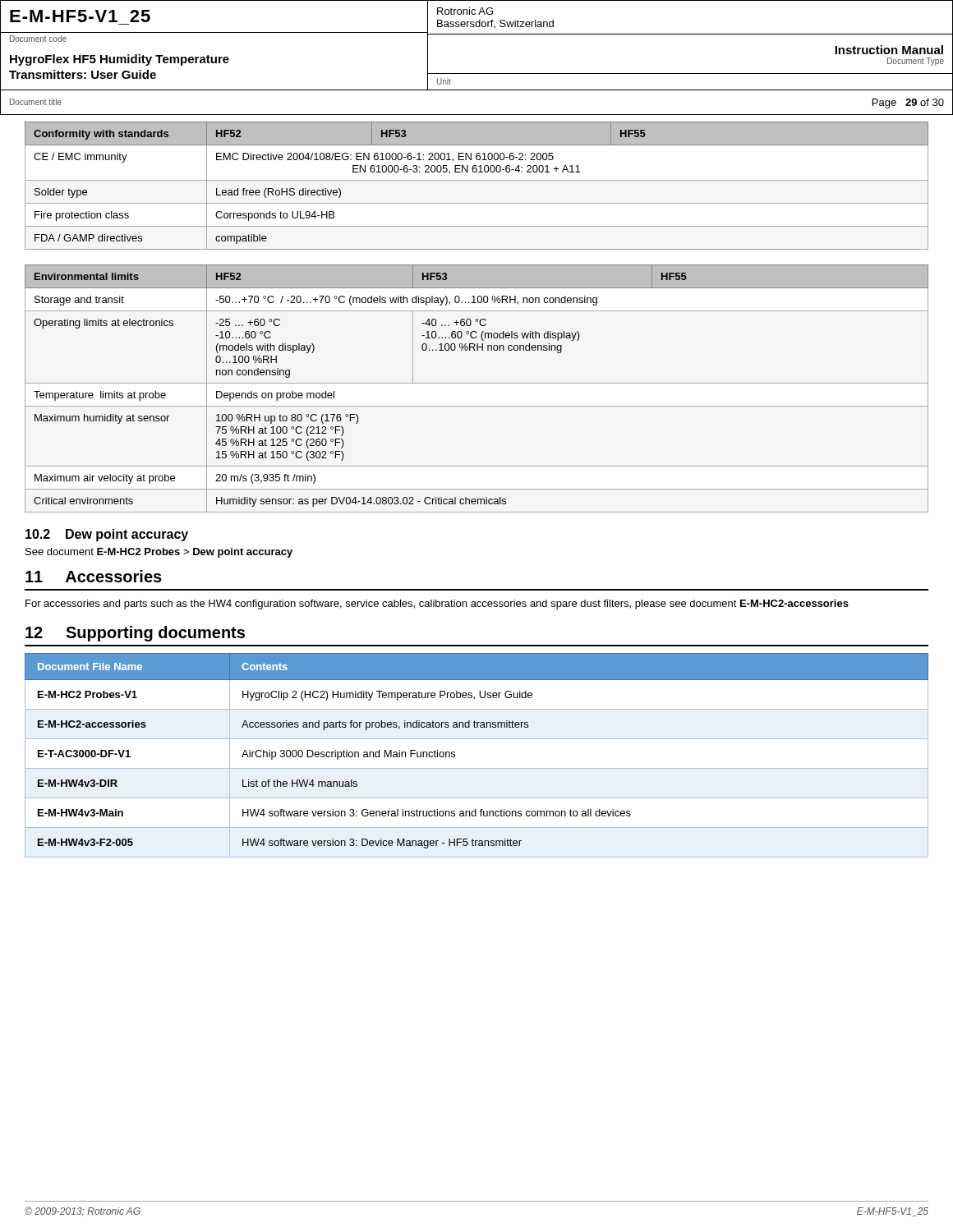
Task: Find the table that mentions "Temperature limits at"
Action: coord(476,389)
